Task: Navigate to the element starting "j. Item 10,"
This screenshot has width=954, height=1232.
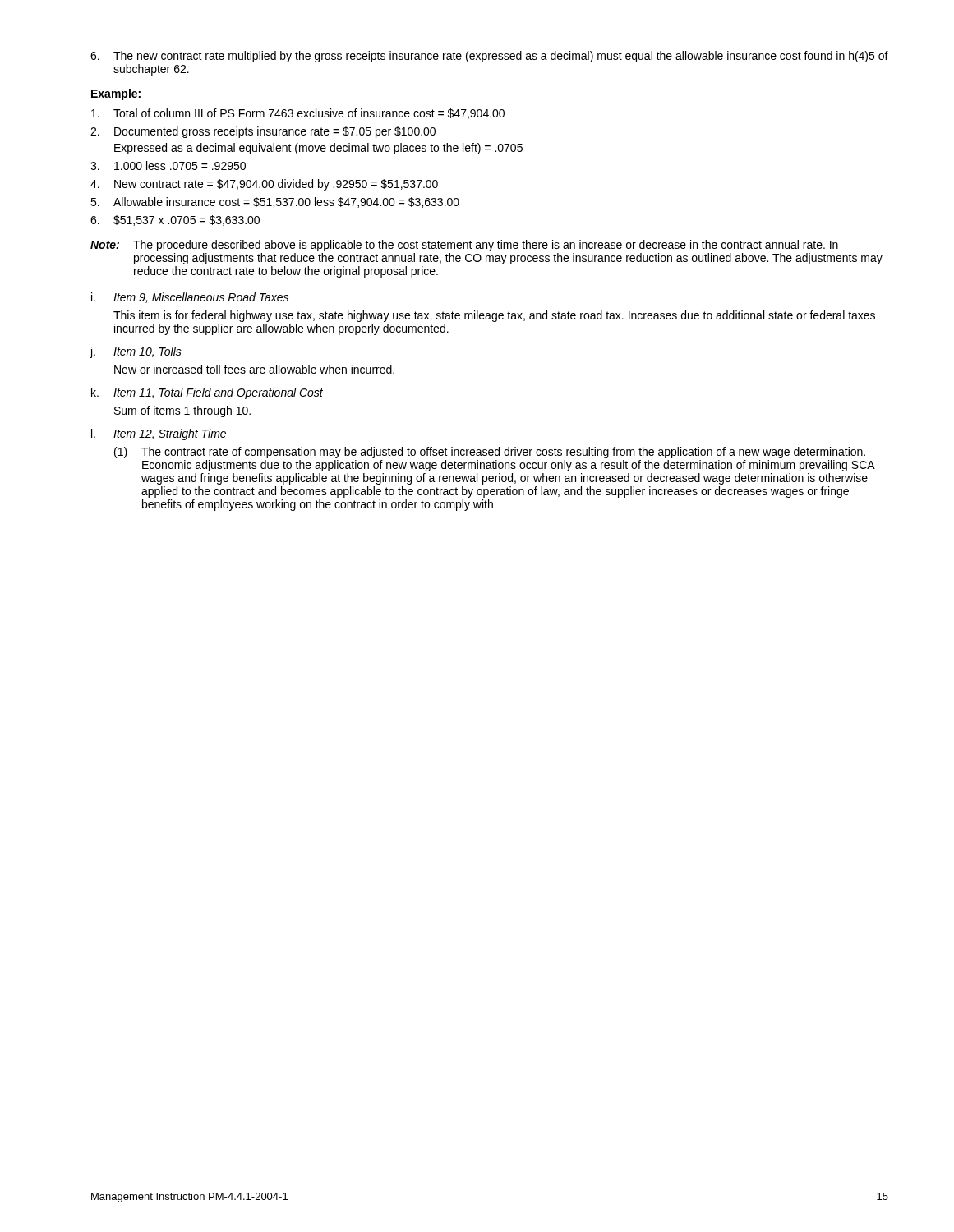Action: tap(136, 352)
